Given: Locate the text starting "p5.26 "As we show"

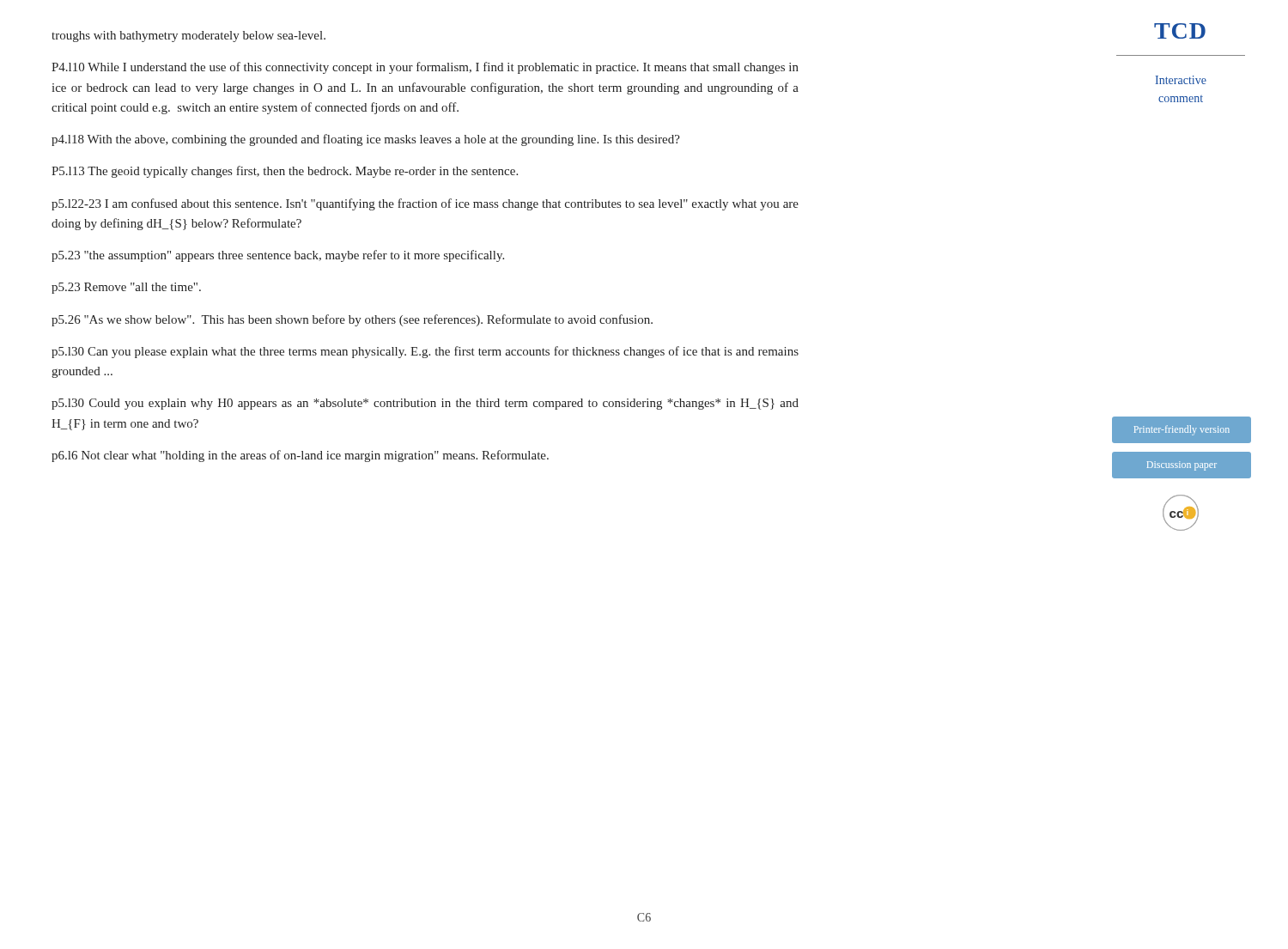Looking at the screenshot, I should pos(352,319).
